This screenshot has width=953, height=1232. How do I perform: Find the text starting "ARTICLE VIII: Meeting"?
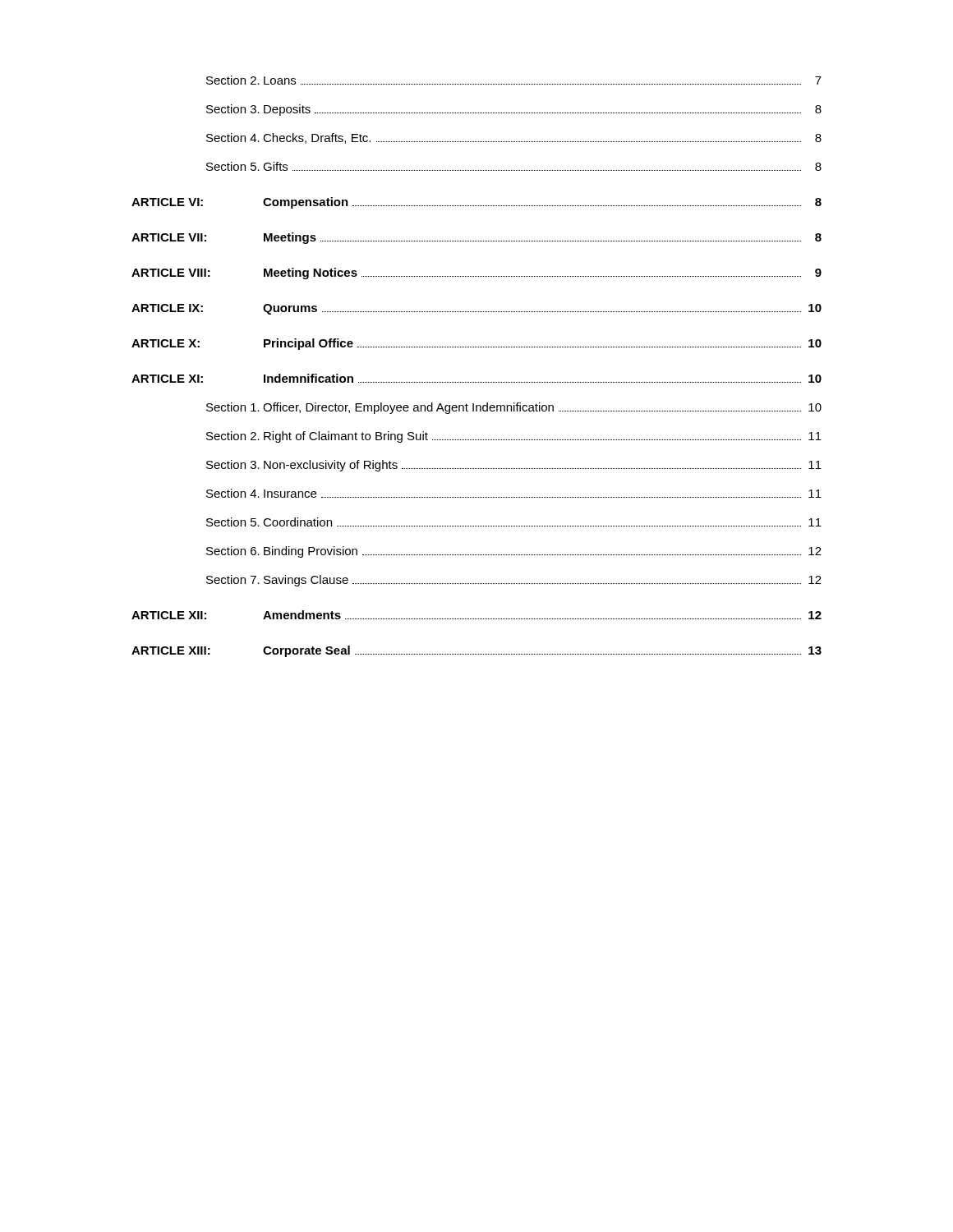click(x=476, y=272)
